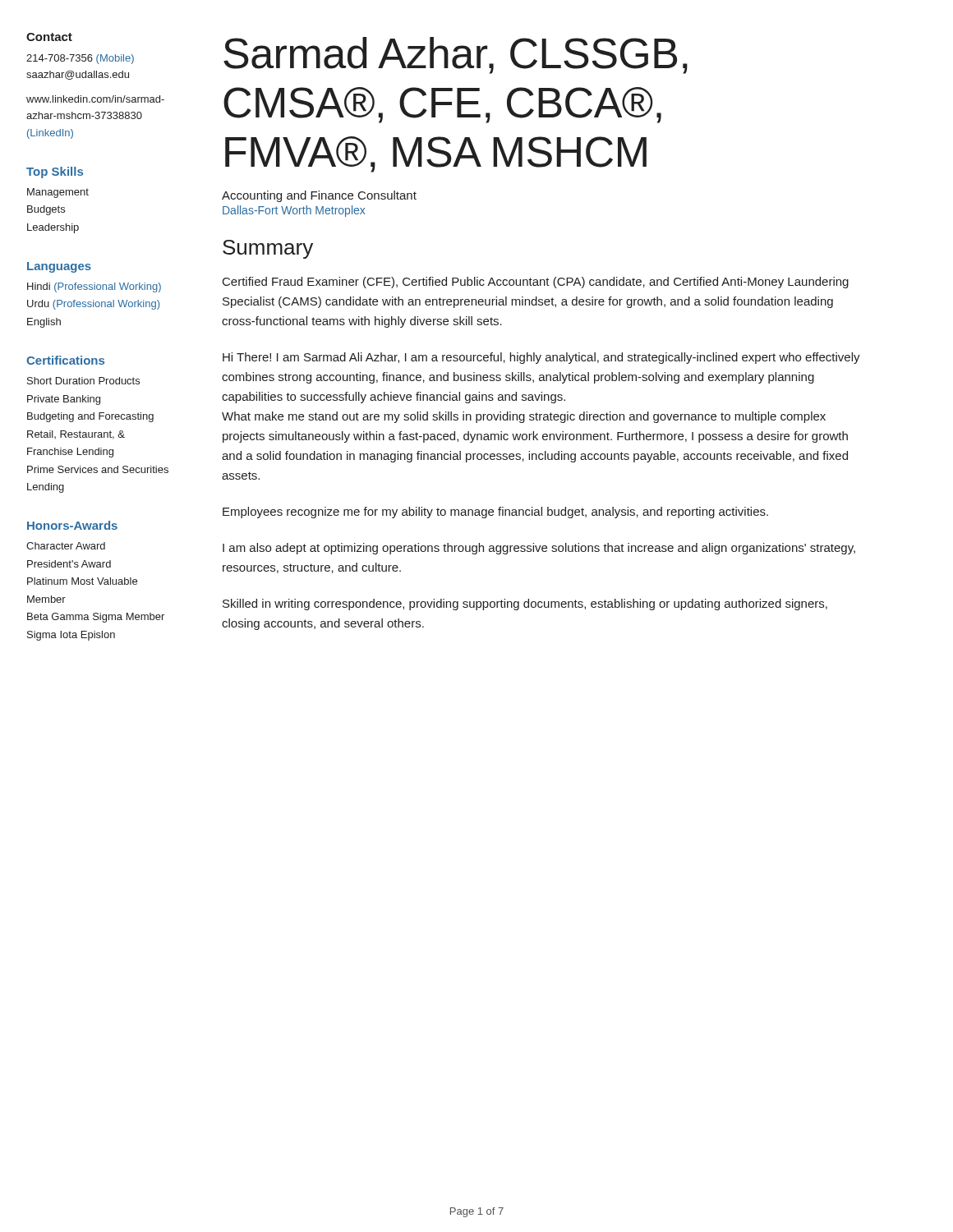953x1232 pixels.
Task: Find the text starting "Prime Services and Securities Lending"
Action: (98, 478)
